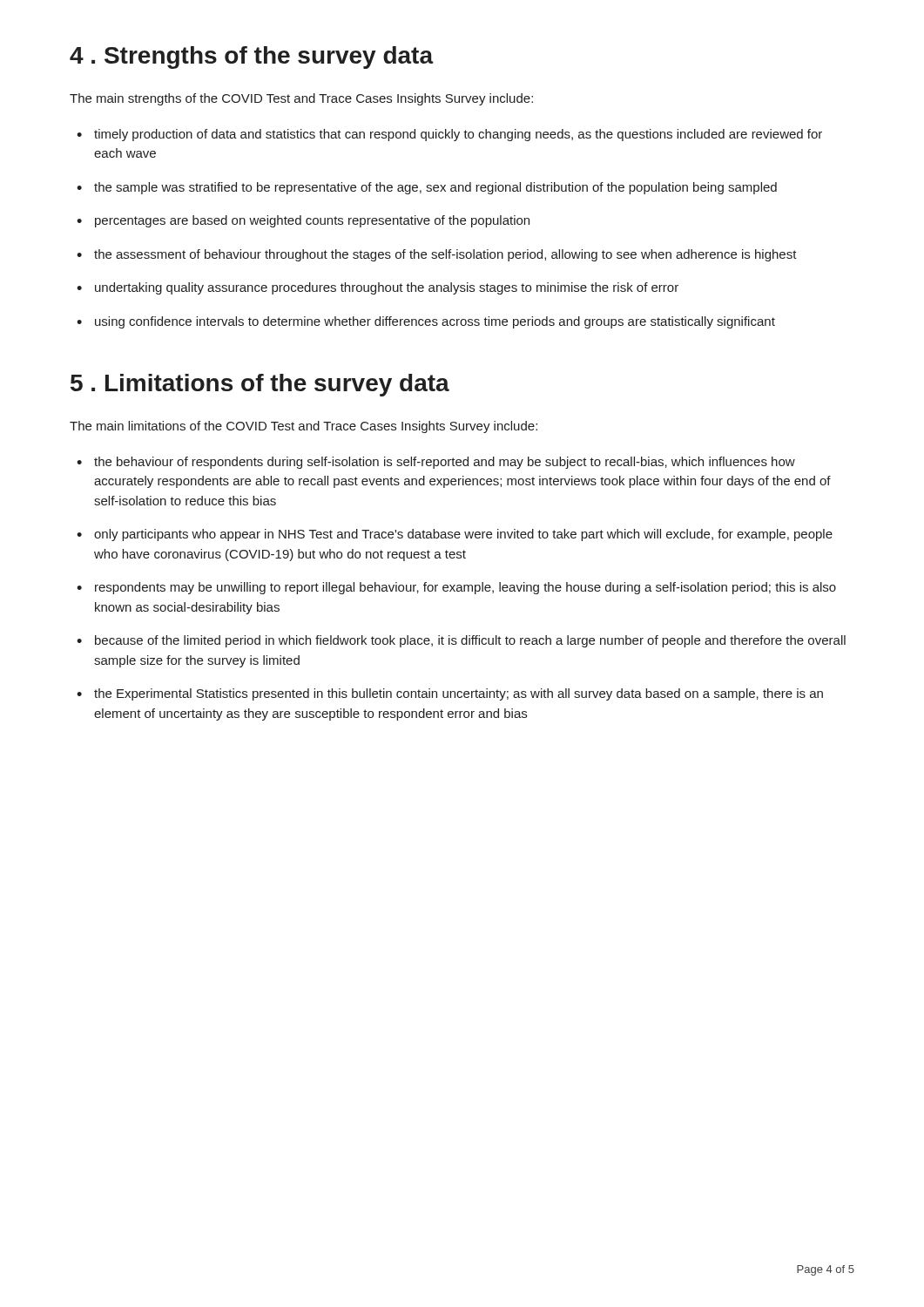Locate the list item containing "undertaking quality assurance procedures throughout the analysis"
This screenshot has width=924, height=1307.
point(386,287)
